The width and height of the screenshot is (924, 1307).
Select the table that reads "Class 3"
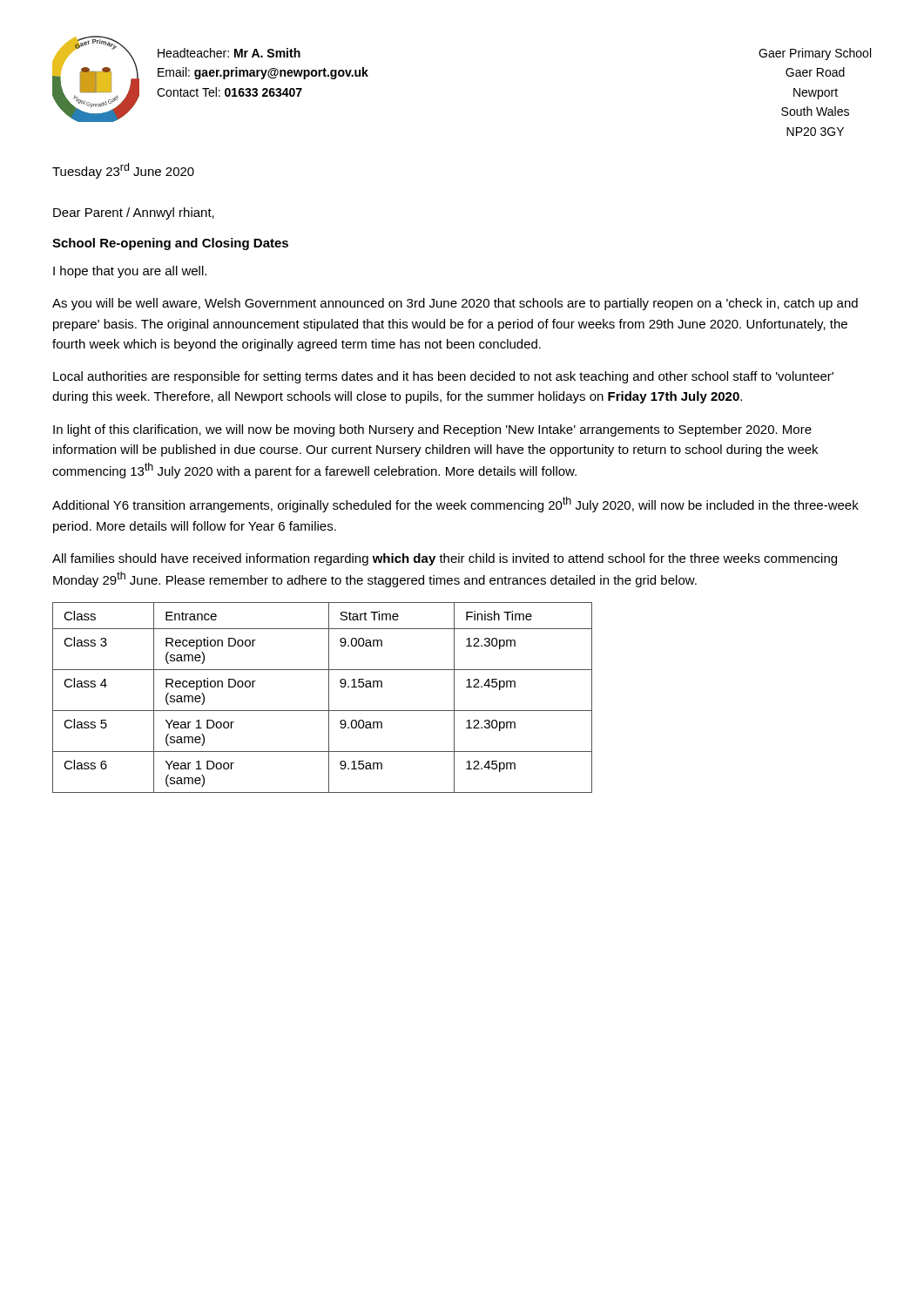pos(462,698)
